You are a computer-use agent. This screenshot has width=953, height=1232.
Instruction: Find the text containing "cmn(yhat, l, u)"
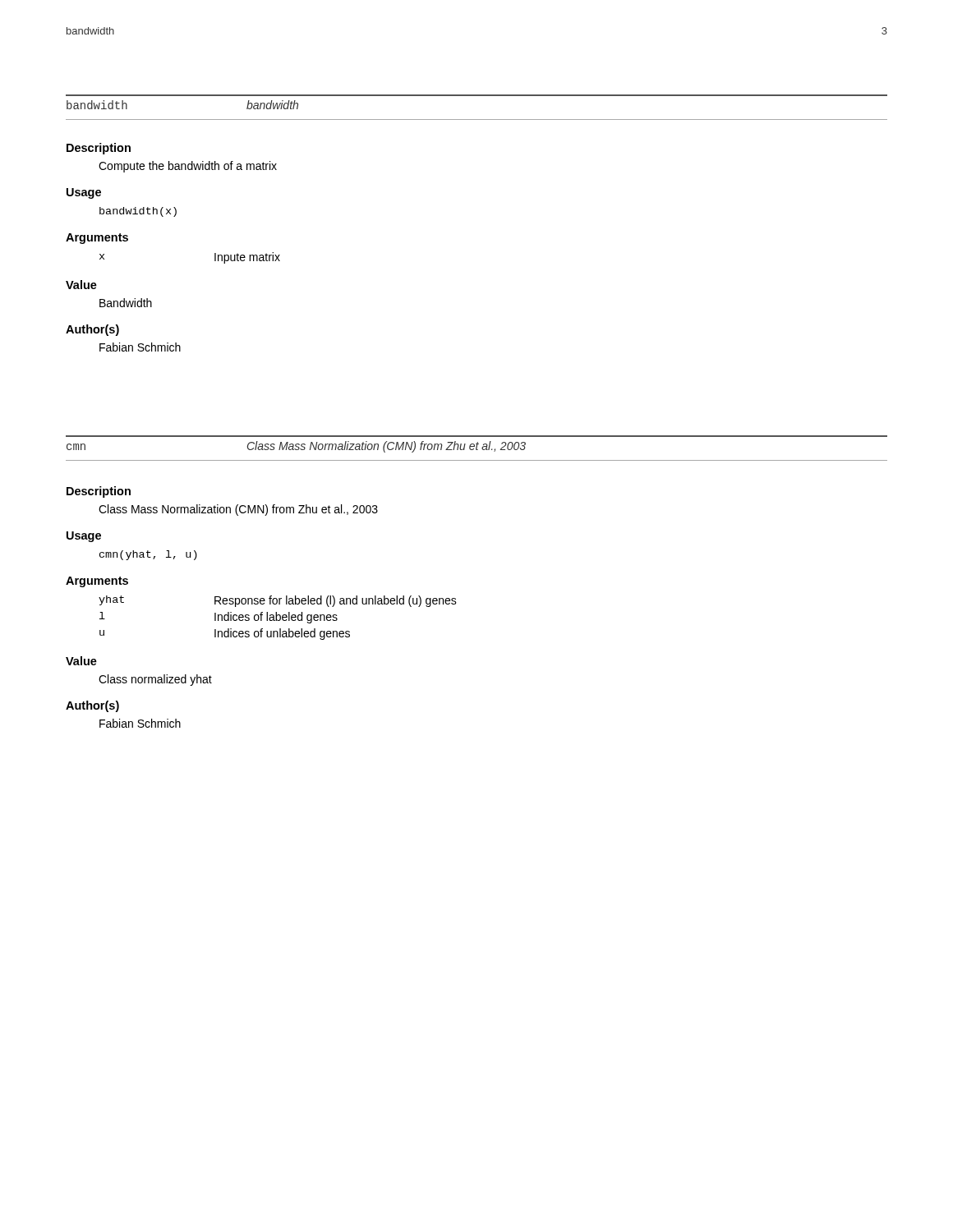coord(148,555)
